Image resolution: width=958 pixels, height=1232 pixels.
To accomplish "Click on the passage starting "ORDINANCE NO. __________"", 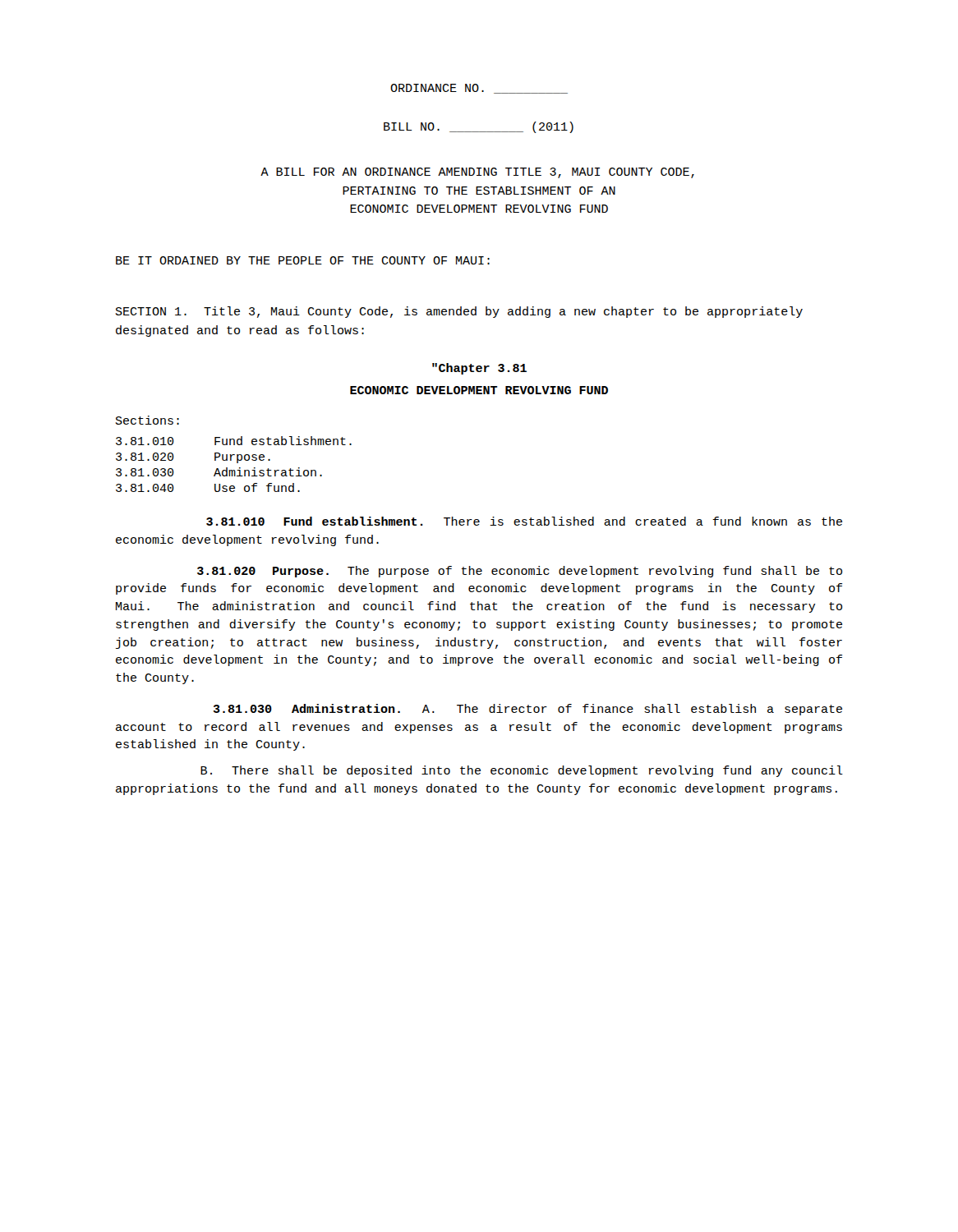I will (x=479, y=89).
